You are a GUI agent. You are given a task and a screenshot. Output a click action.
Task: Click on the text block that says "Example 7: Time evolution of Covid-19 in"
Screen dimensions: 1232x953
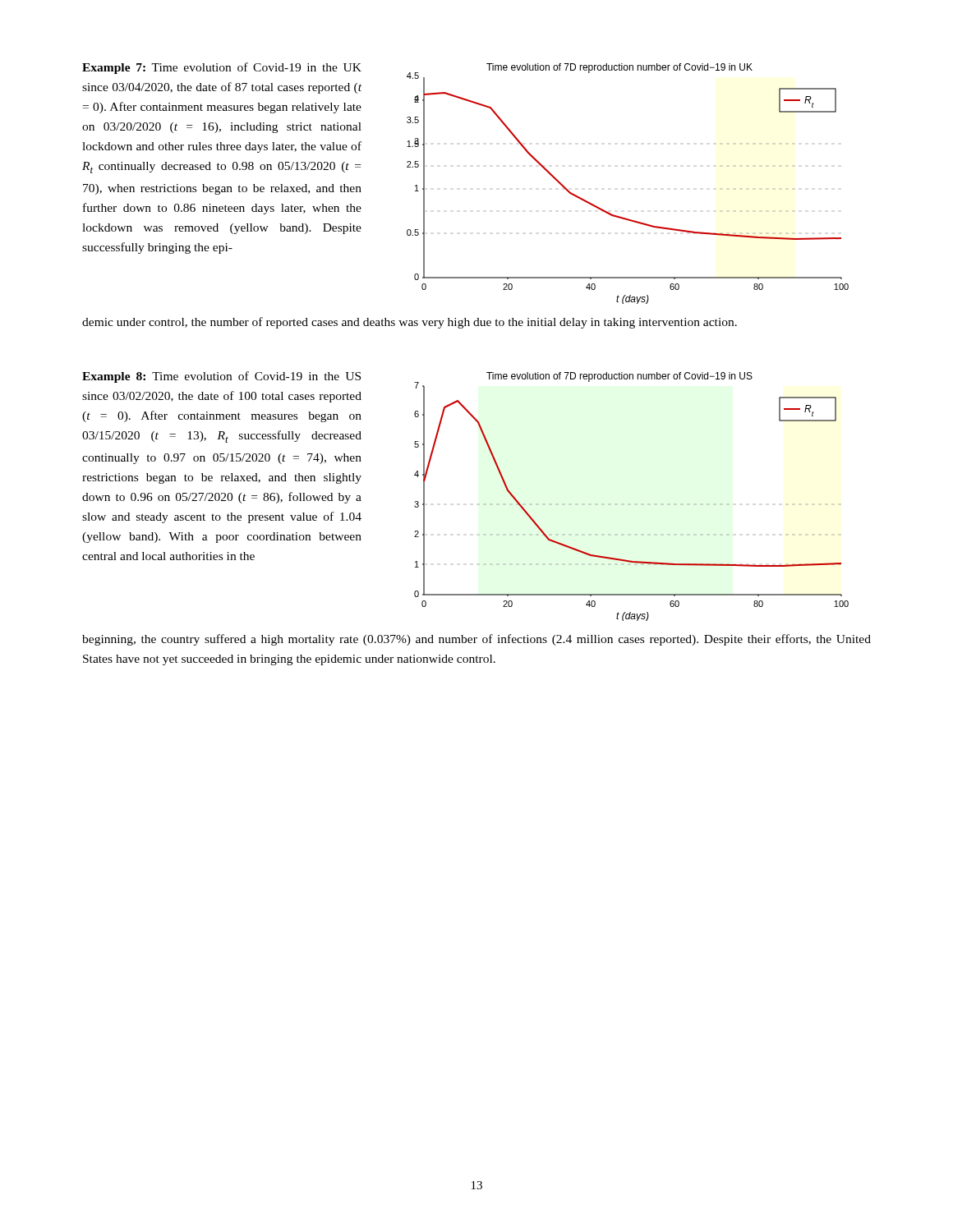click(x=222, y=157)
